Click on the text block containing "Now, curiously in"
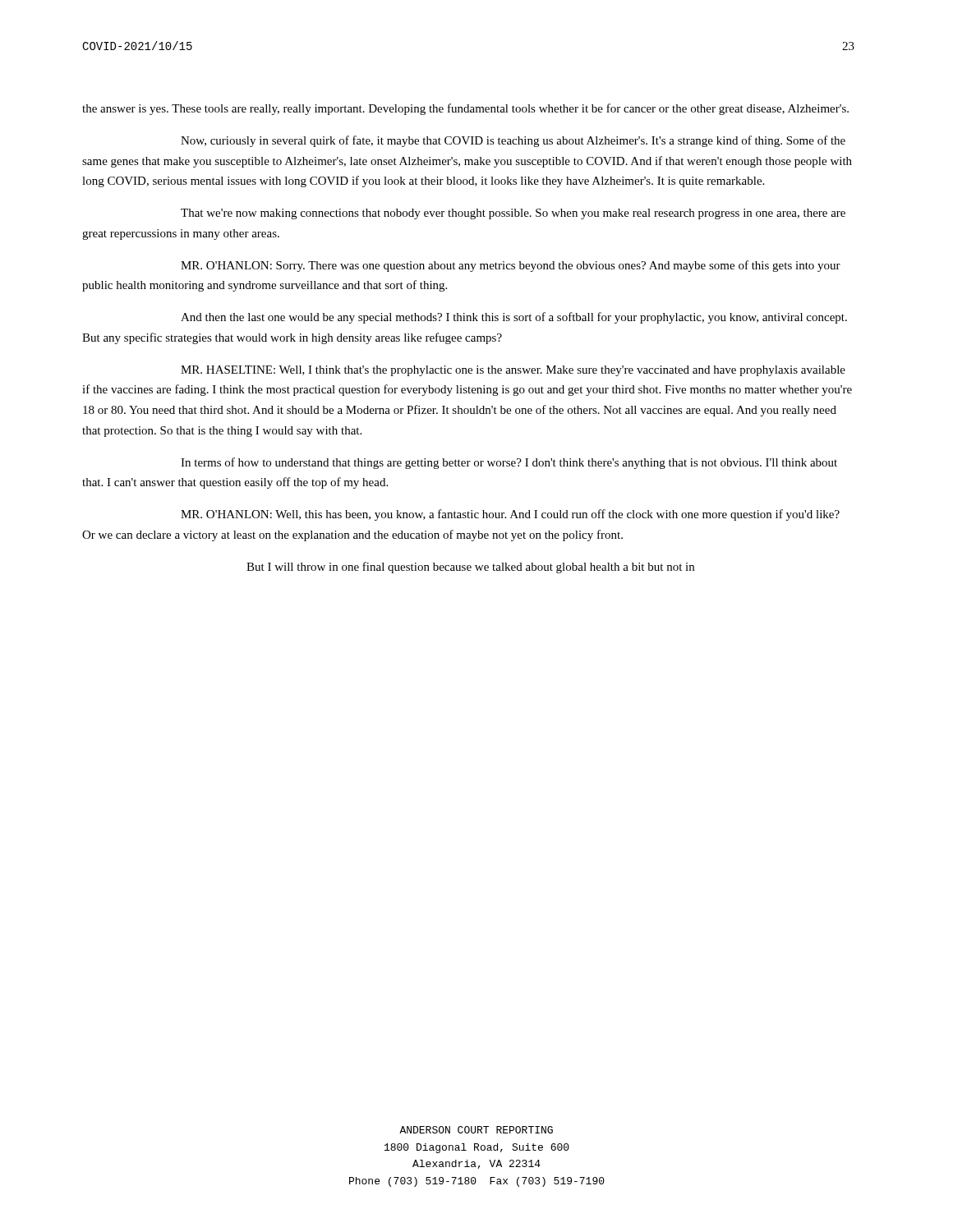The height and width of the screenshot is (1232, 953). click(467, 161)
